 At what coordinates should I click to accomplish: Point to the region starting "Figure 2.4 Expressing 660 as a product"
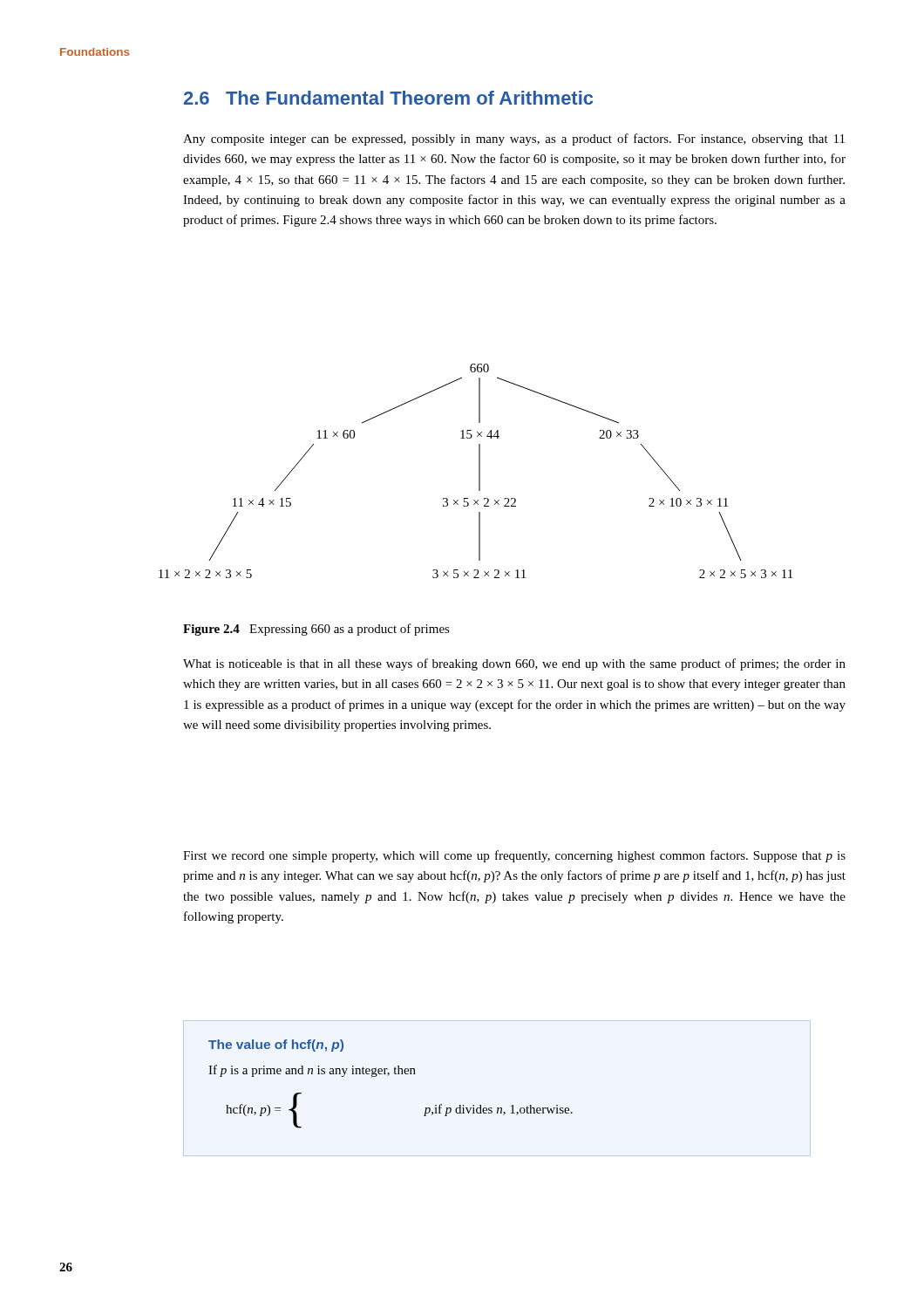316,629
